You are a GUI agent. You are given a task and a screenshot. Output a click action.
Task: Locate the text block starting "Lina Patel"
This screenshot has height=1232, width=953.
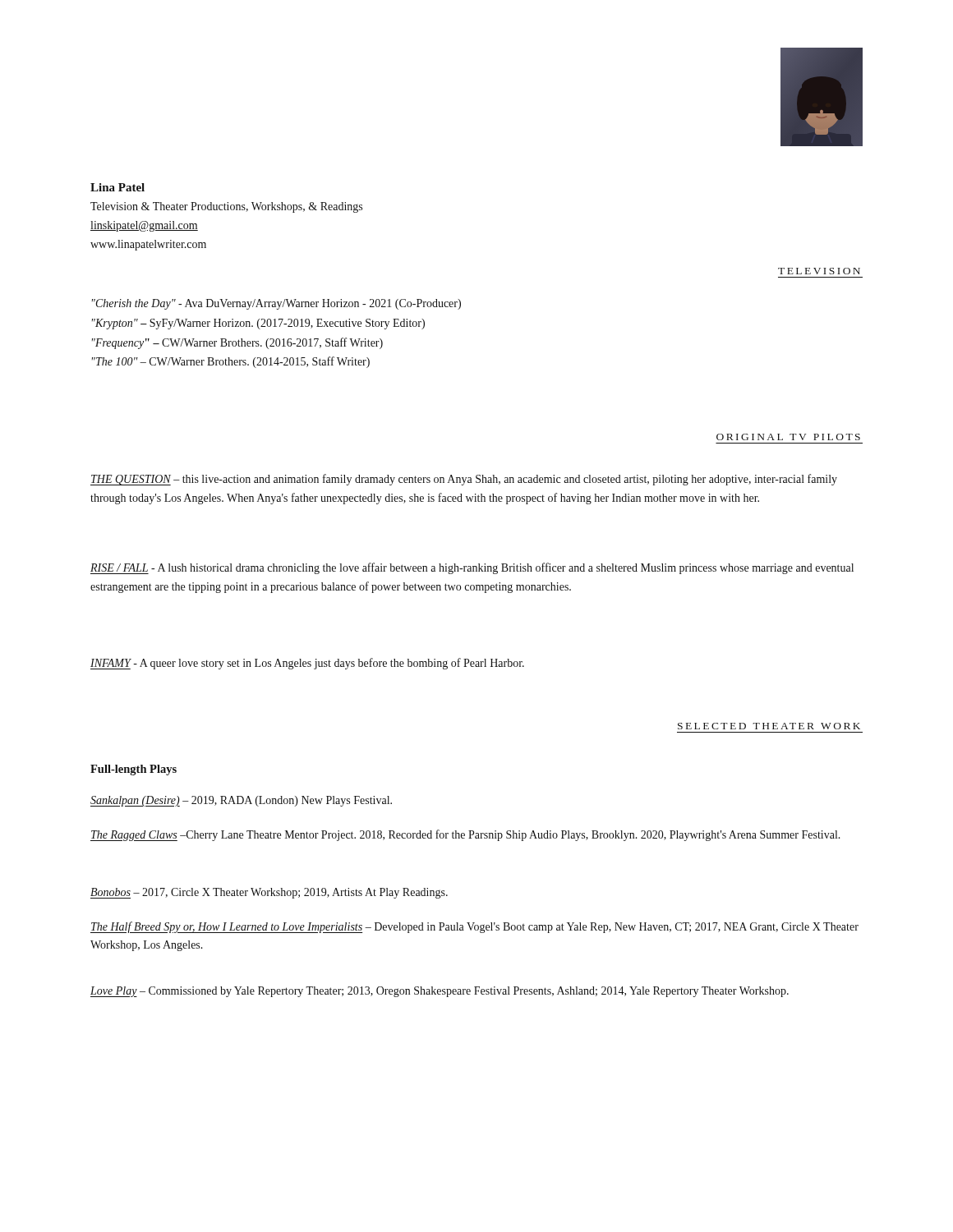coord(118,187)
